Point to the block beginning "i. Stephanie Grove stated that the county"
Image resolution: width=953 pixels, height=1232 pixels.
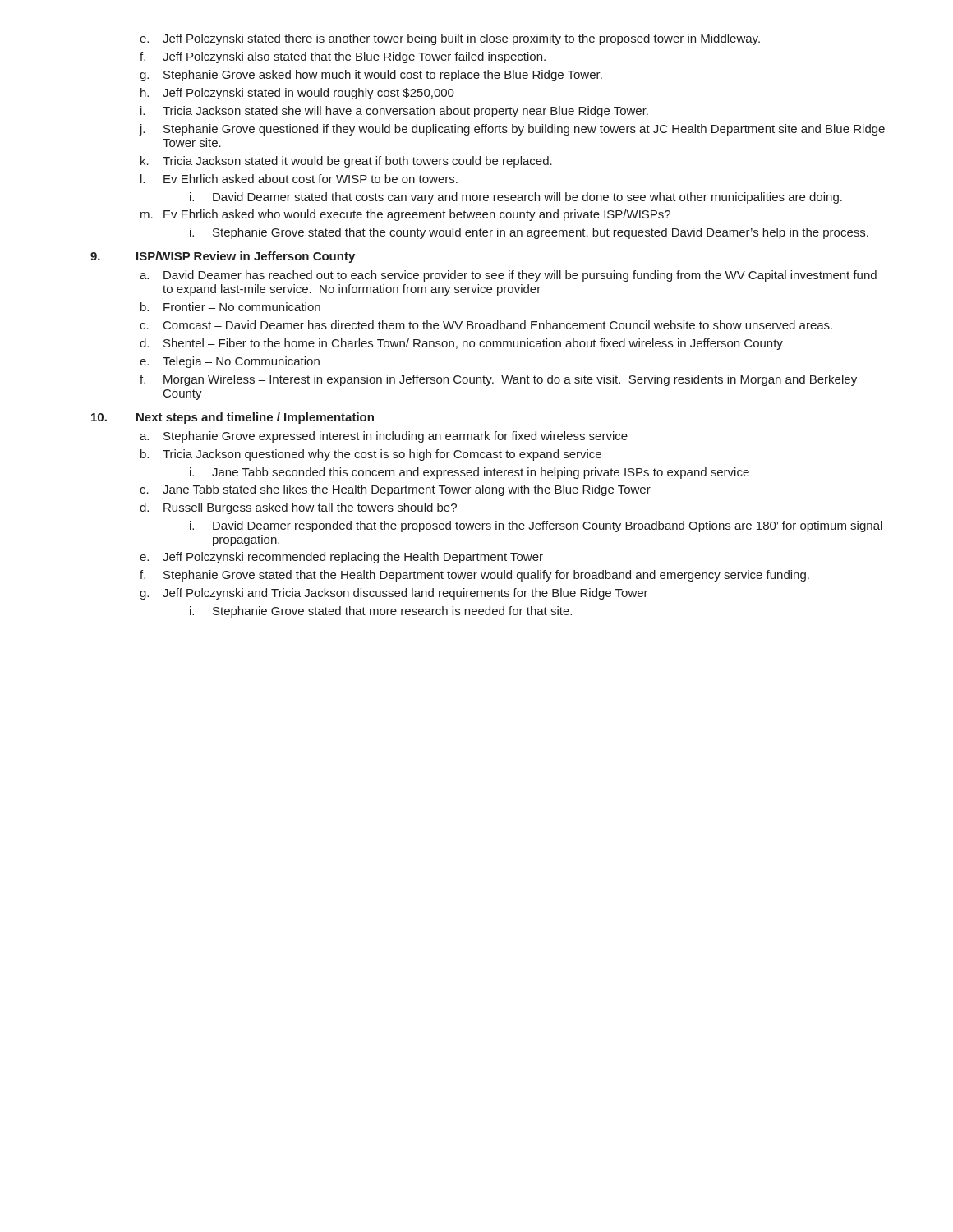point(529,232)
